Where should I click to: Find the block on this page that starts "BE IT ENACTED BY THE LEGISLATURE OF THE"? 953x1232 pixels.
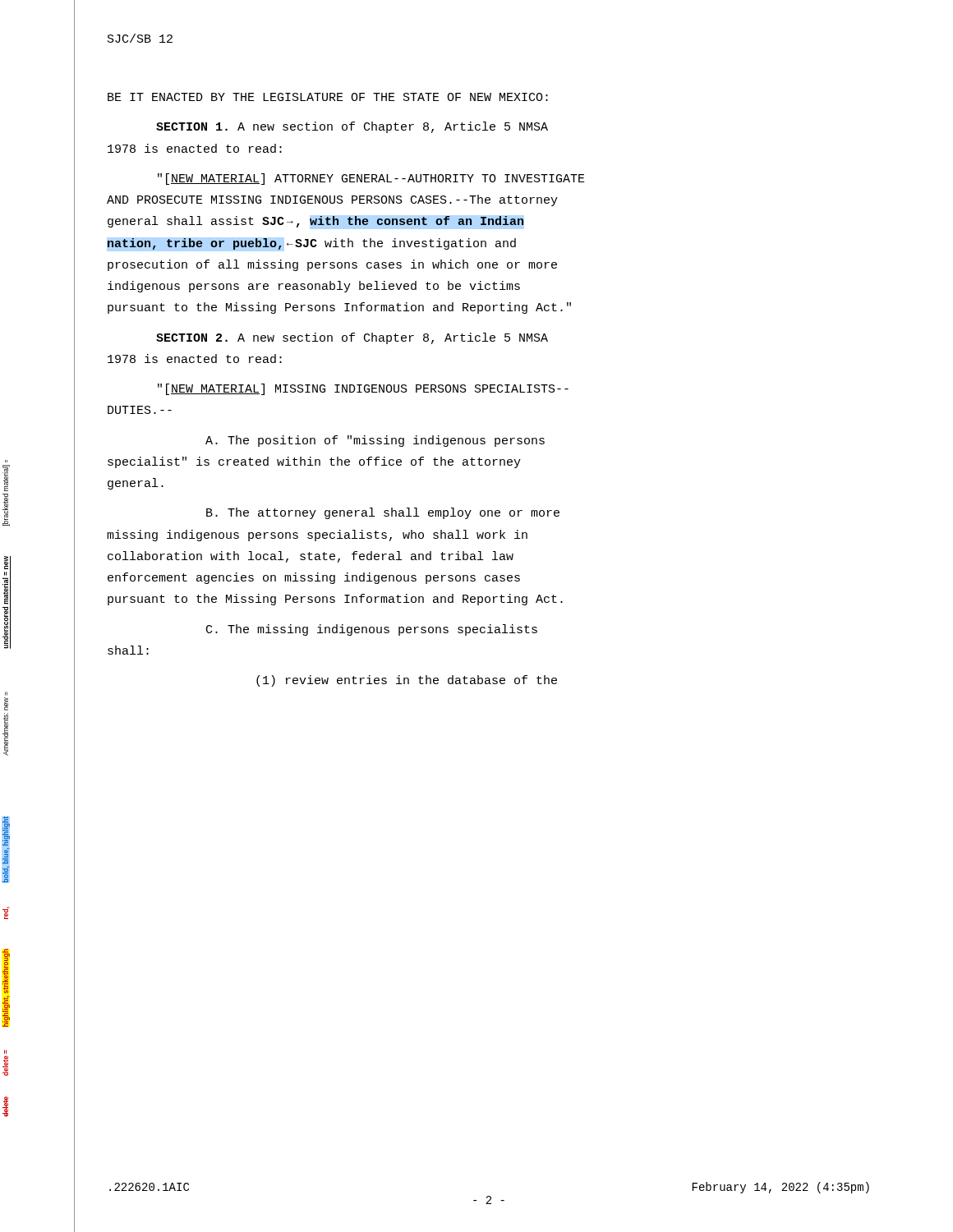[x=329, y=98]
